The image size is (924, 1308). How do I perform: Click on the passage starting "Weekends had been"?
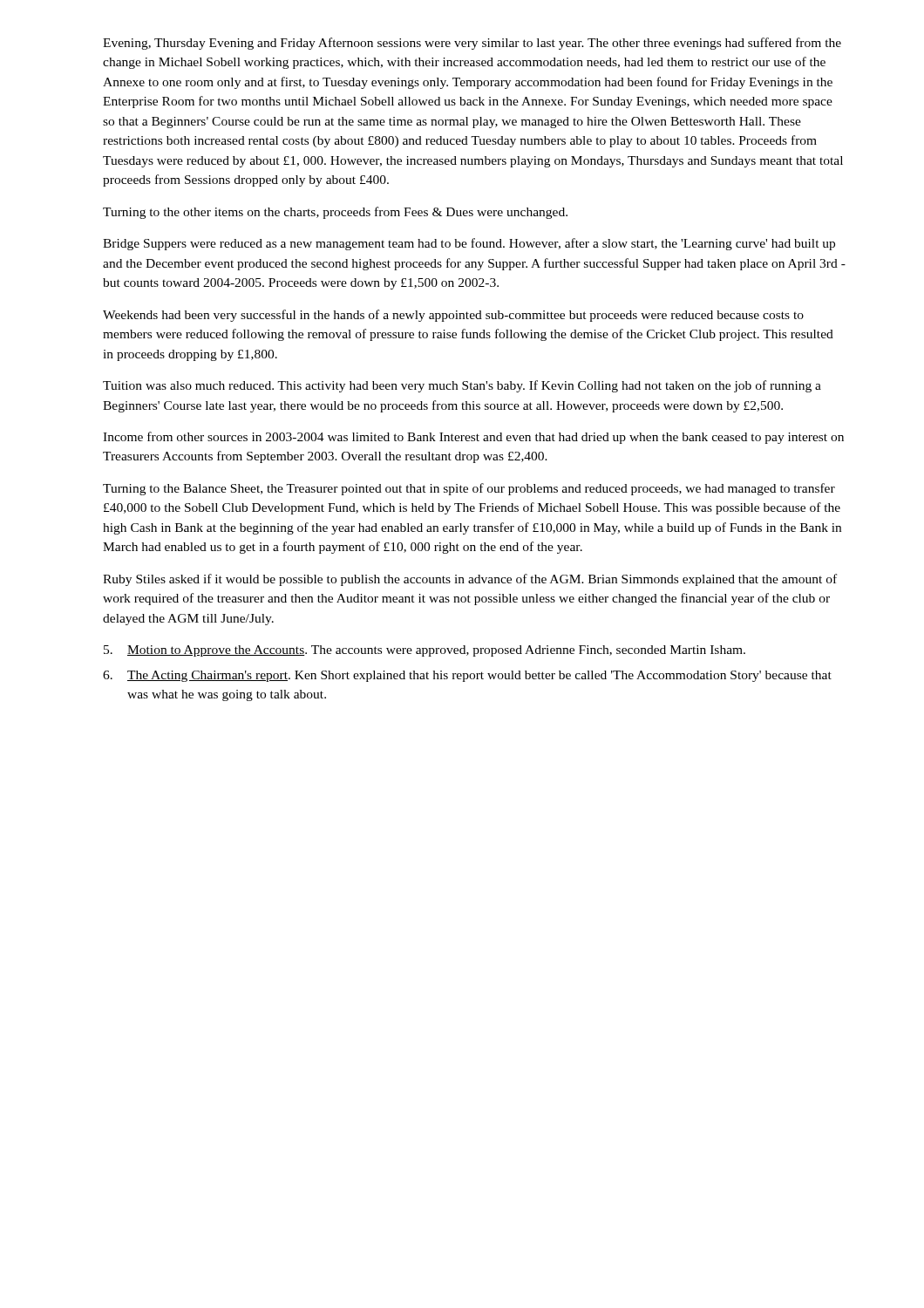click(x=468, y=334)
